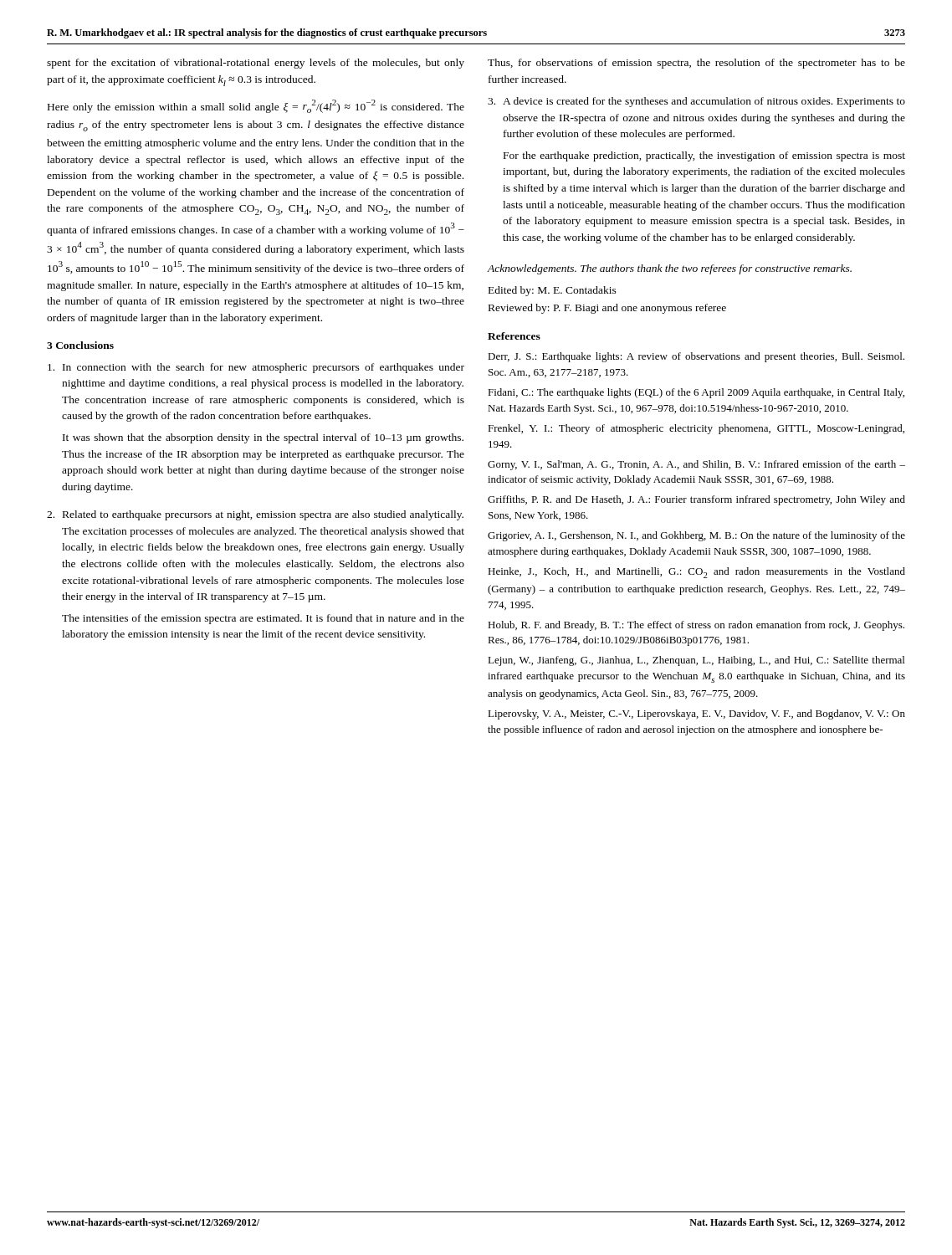This screenshot has width=952, height=1255.
Task: Click where it says "3 Conclusions"
Action: click(x=80, y=345)
